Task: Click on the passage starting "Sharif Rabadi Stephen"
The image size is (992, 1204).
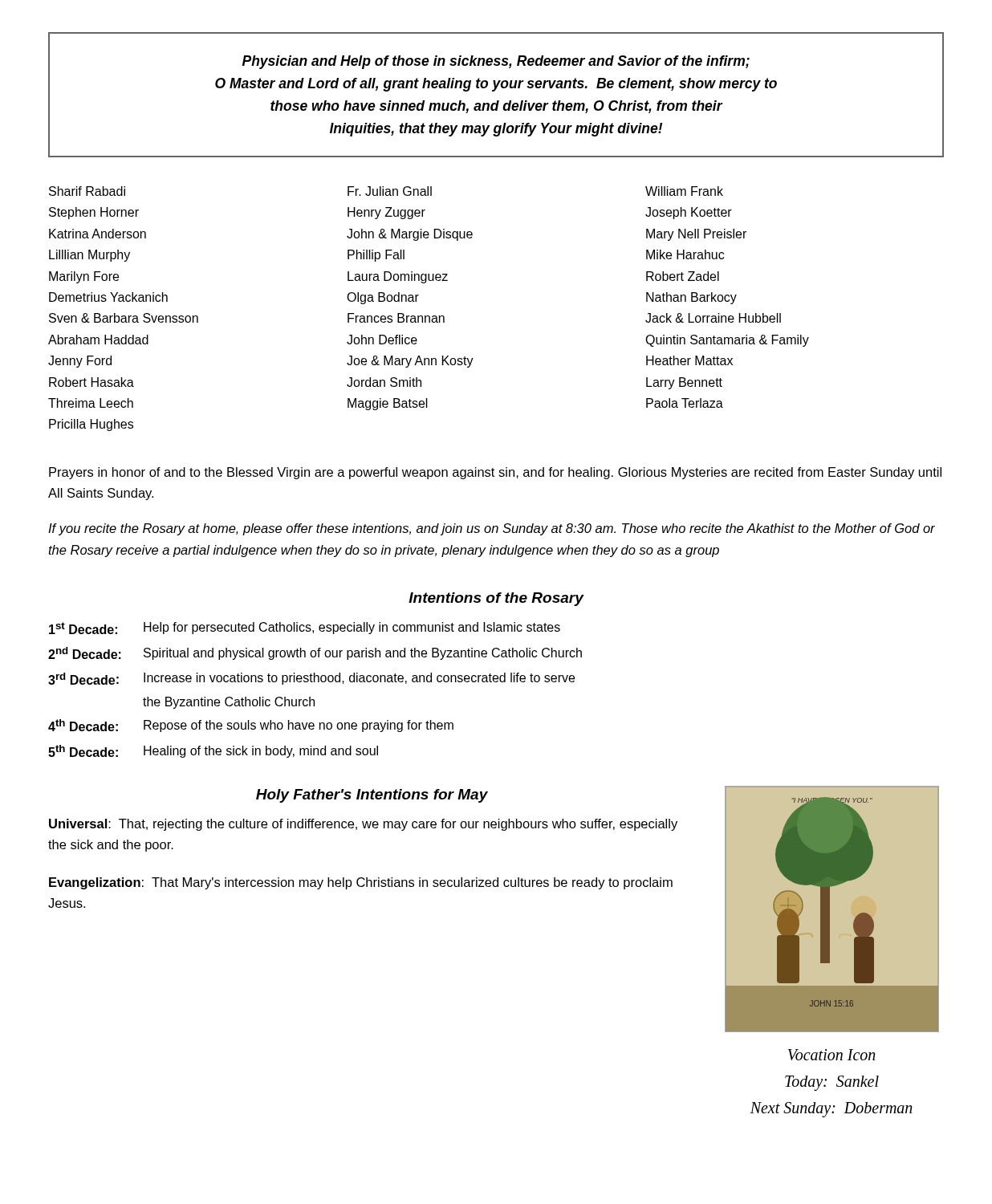Action: click(x=123, y=308)
